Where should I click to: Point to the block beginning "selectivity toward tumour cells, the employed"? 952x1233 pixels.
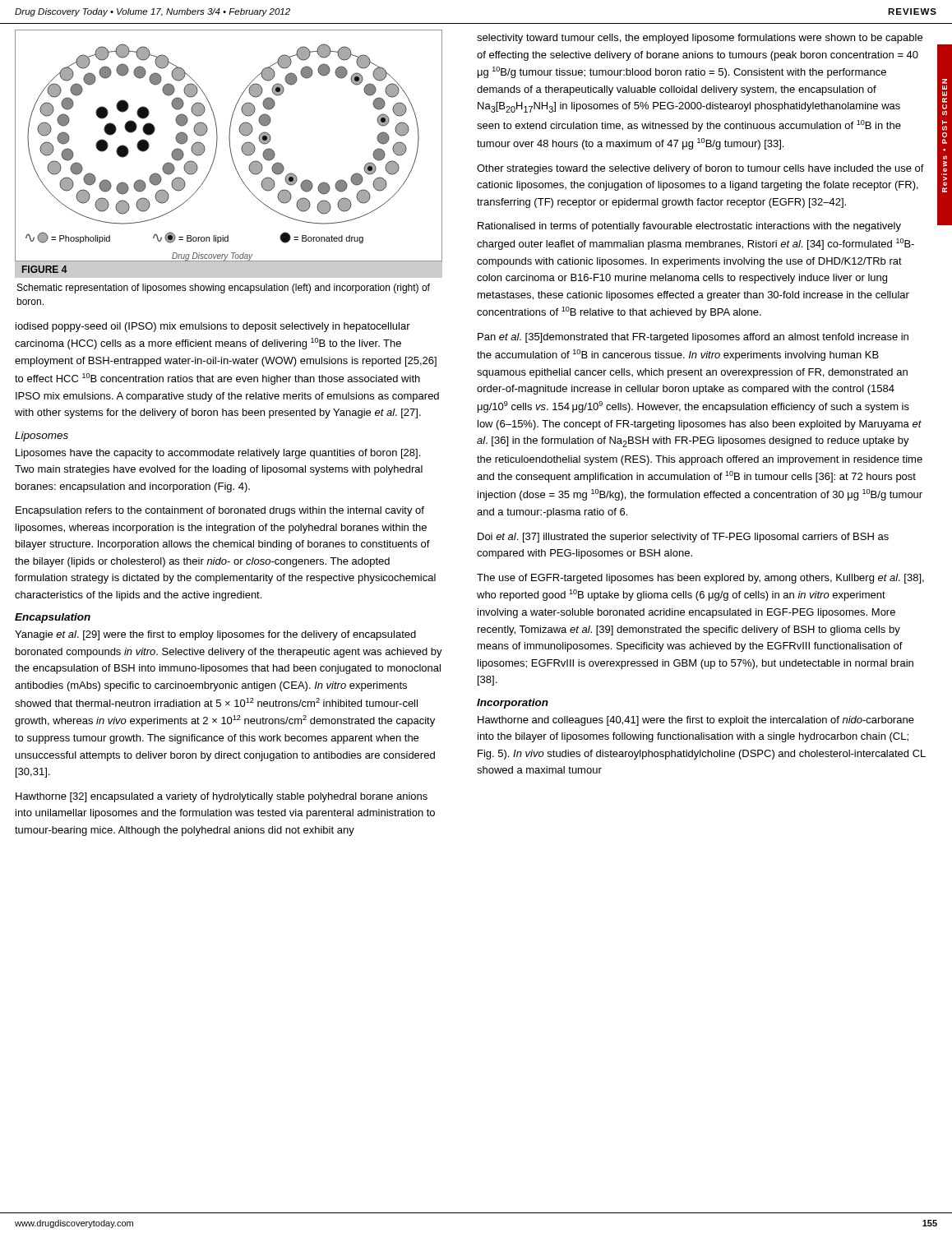tap(700, 91)
